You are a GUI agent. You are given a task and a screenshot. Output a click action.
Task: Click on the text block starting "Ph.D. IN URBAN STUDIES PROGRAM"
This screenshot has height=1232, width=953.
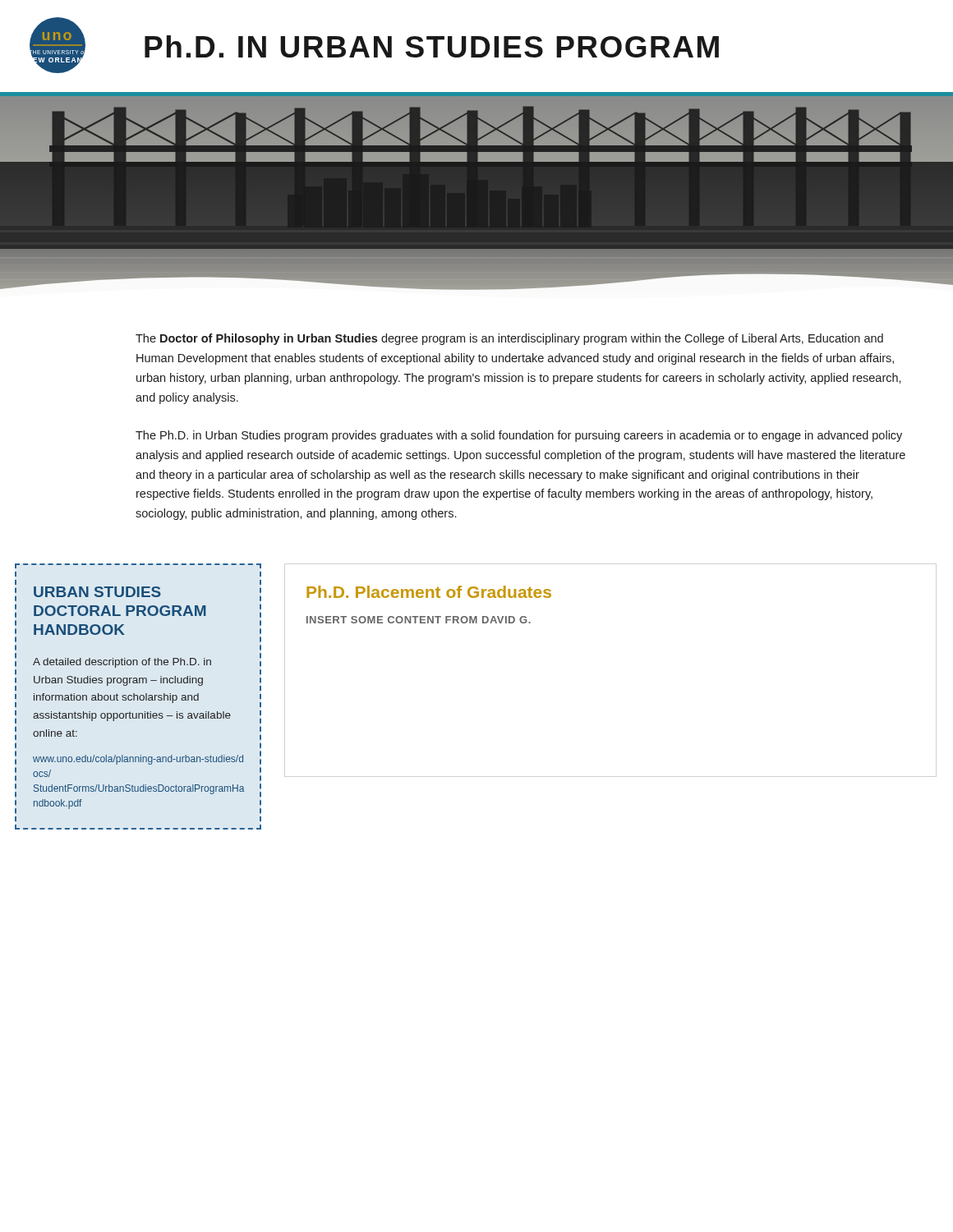[x=432, y=47]
